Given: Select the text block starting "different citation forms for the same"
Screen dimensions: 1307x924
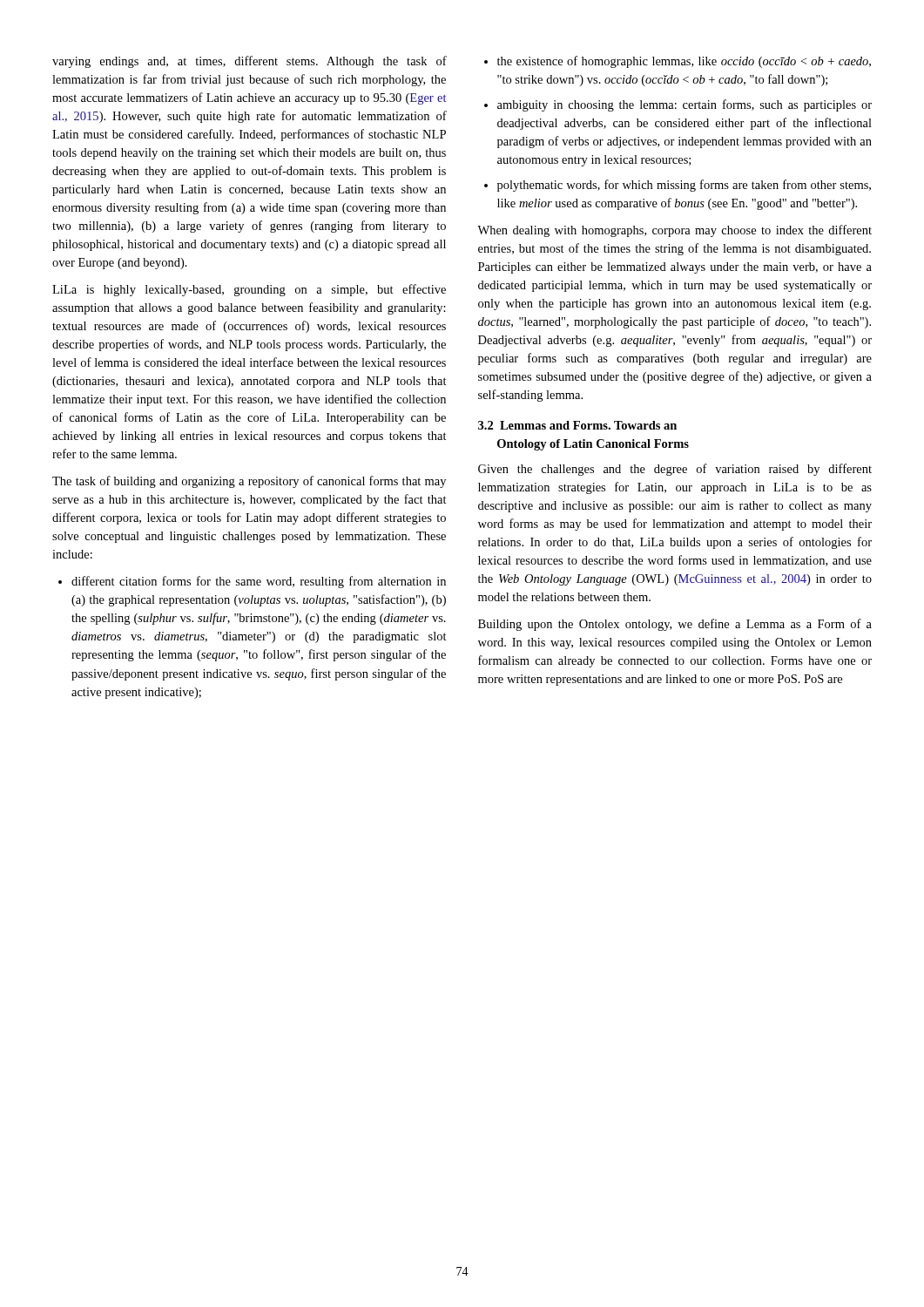Looking at the screenshot, I should click(x=249, y=637).
